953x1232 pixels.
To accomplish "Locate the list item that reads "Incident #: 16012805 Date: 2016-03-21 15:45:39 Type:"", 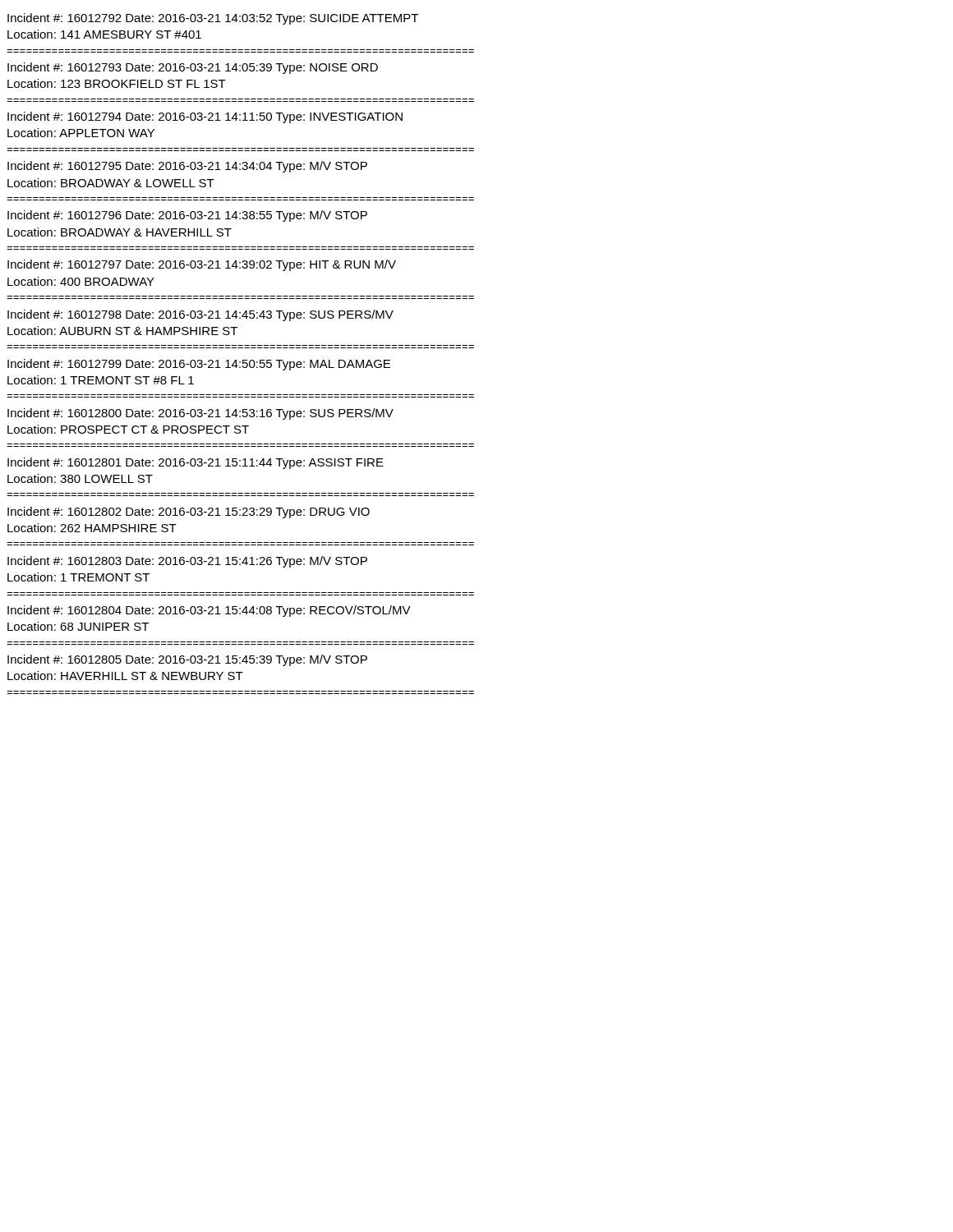I will tap(187, 660).
